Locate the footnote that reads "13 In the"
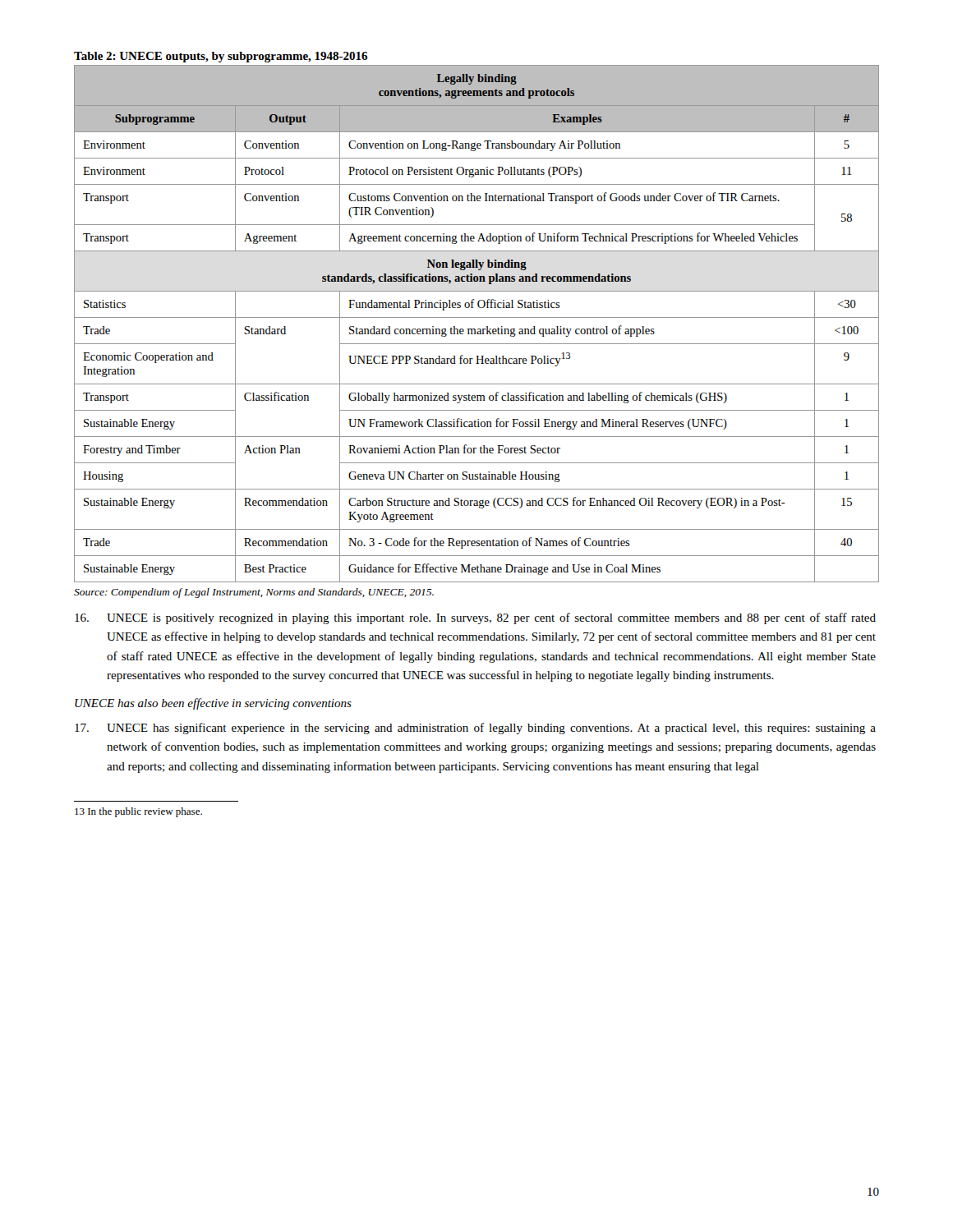This screenshot has width=953, height=1232. click(138, 811)
